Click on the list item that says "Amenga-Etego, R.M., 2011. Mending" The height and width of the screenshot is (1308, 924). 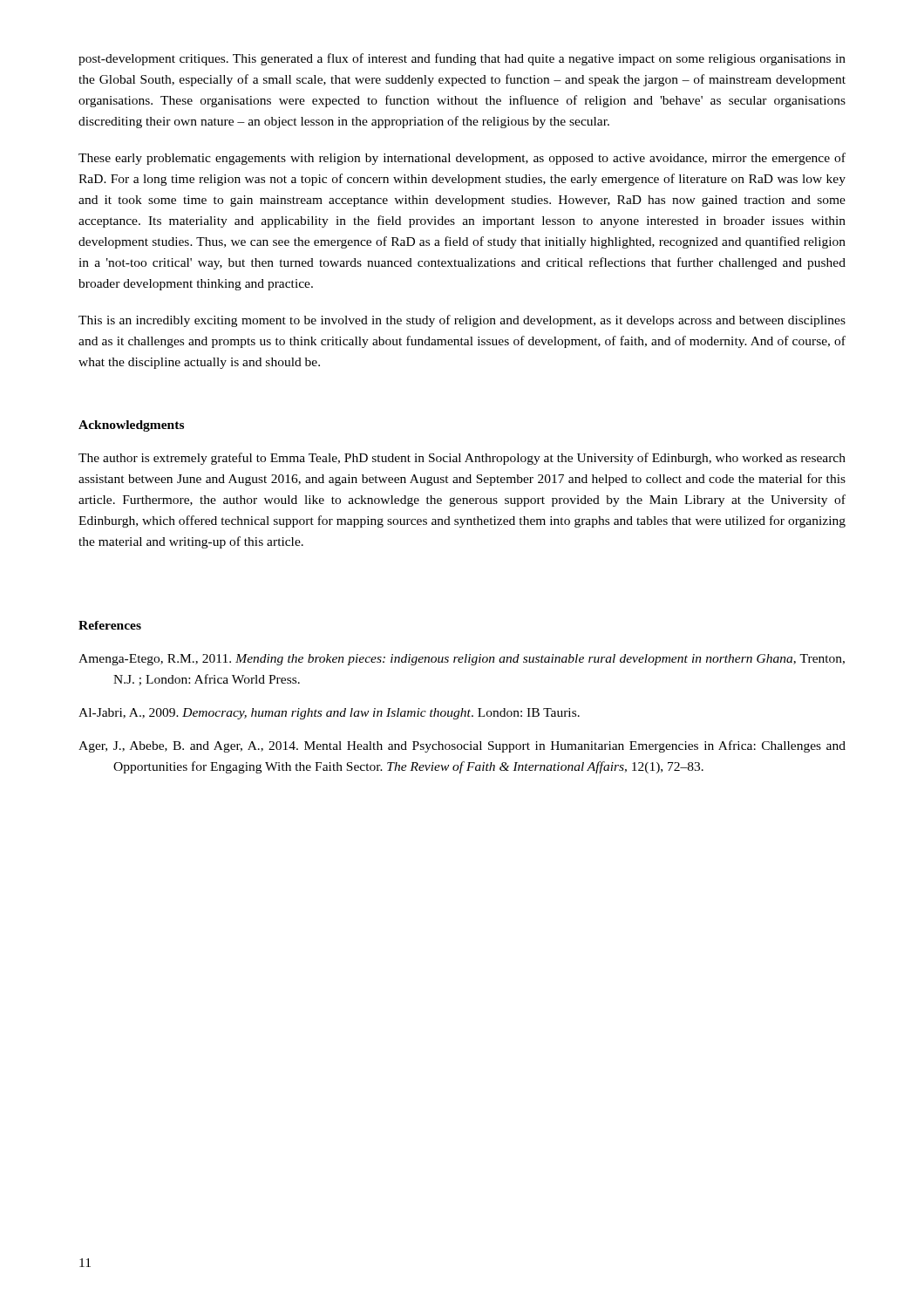[x=462, y=669]
